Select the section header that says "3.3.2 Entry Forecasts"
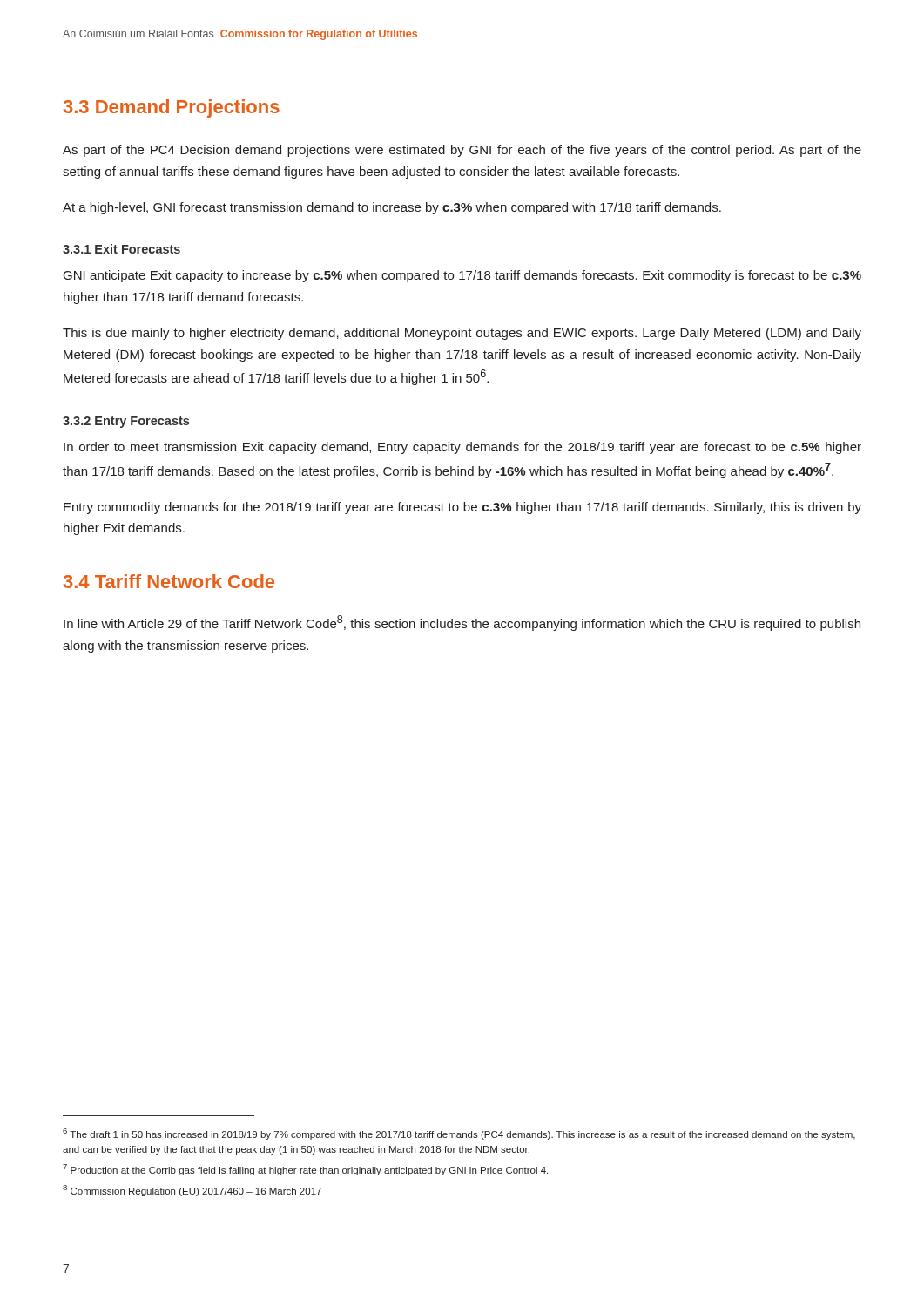 (x=126, y=422)
